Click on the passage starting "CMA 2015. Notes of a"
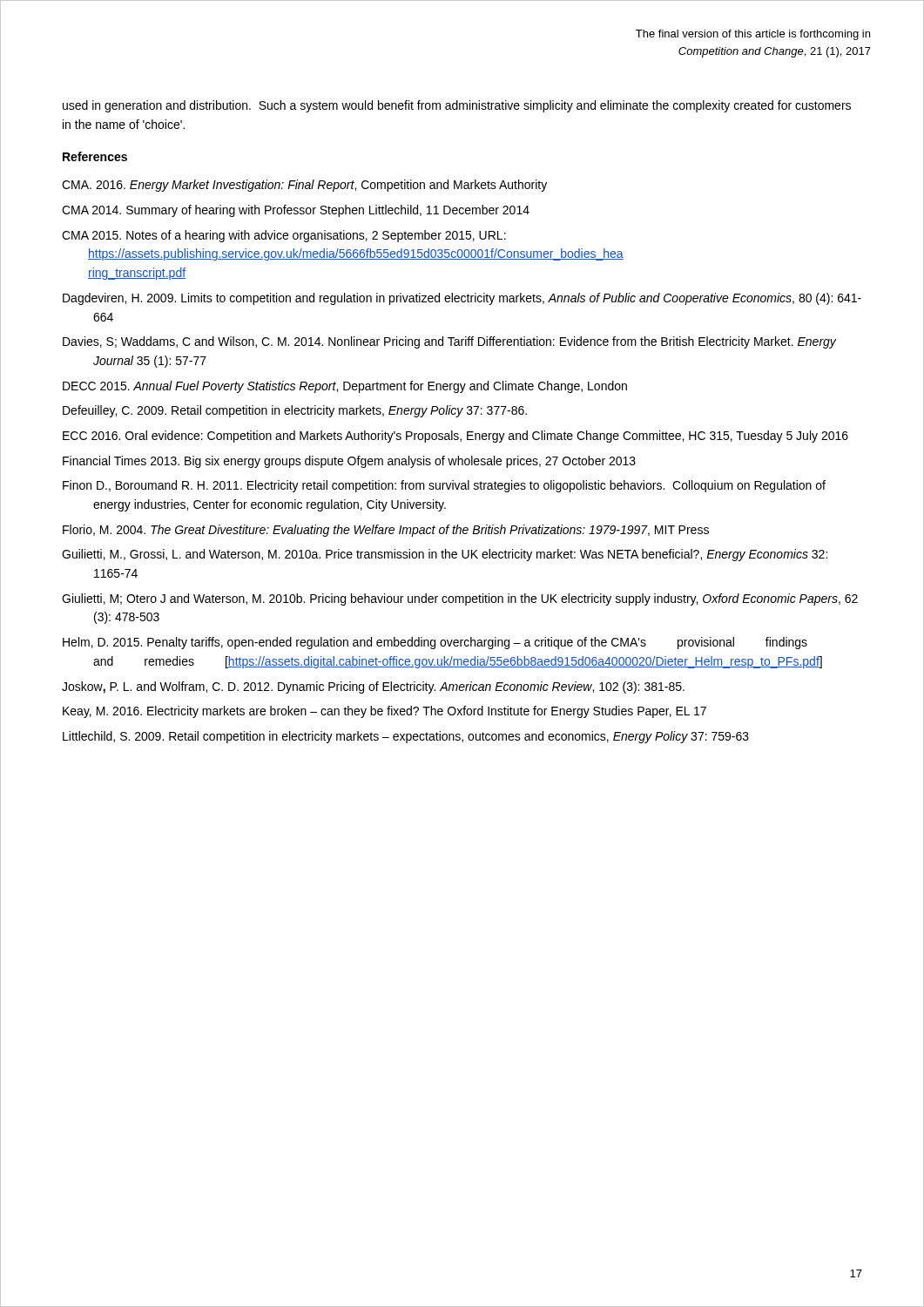924x1307 pixels. tap(343, 254)
